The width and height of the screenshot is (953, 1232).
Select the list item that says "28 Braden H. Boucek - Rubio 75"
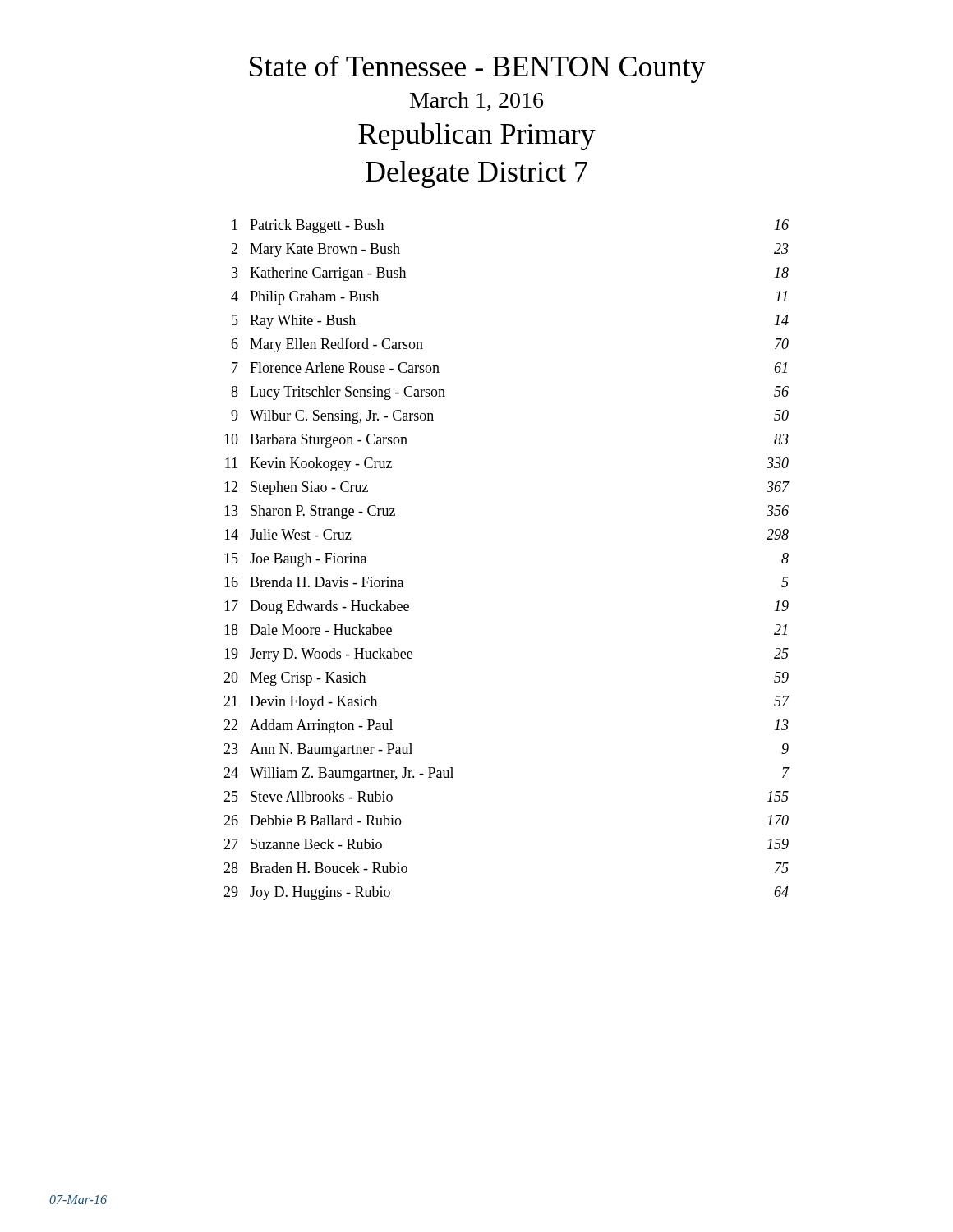tap(327, 867)
